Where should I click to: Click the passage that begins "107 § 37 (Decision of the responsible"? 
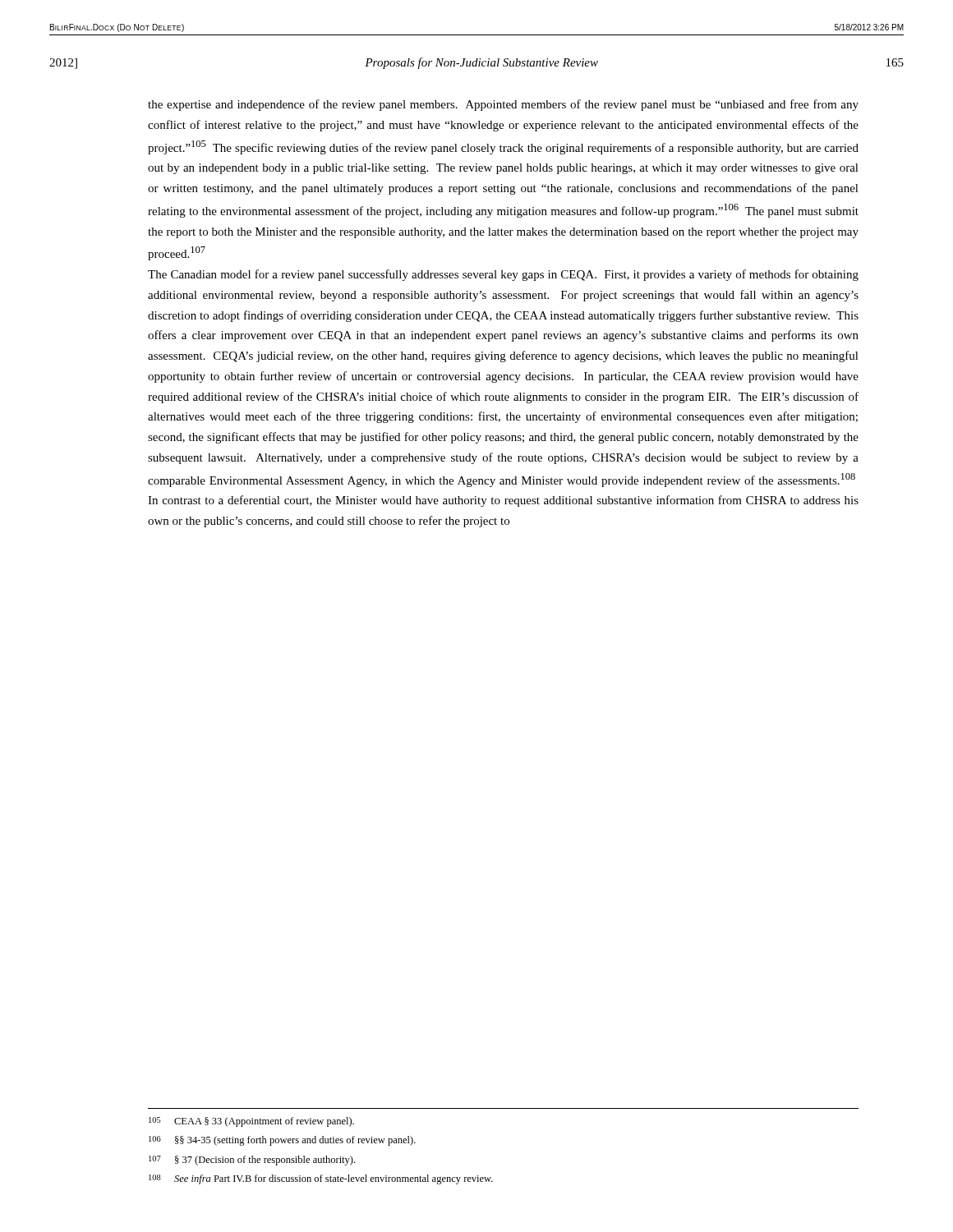pos(252,1162)
